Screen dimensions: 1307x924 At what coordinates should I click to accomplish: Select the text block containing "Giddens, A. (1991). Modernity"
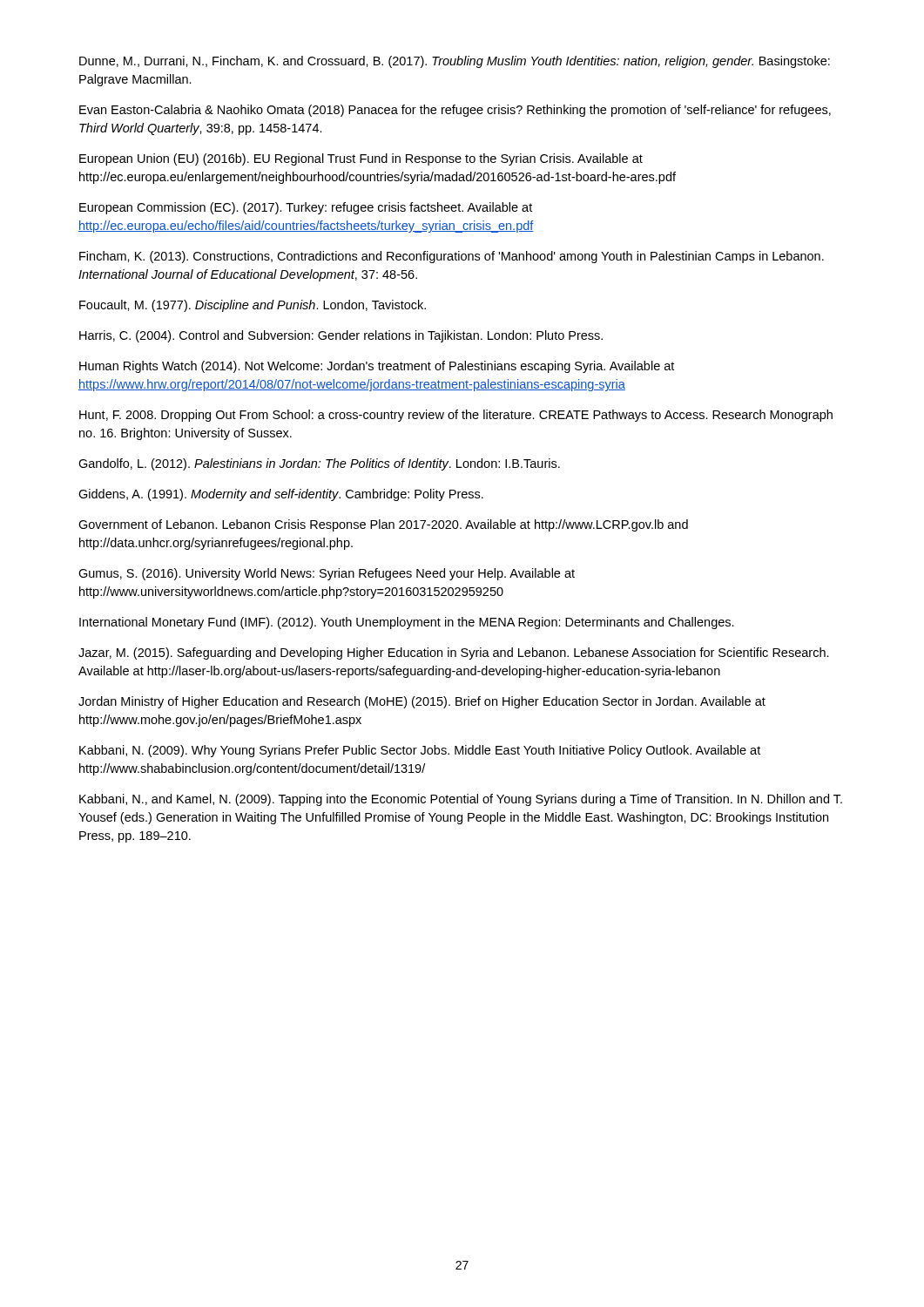281,494
